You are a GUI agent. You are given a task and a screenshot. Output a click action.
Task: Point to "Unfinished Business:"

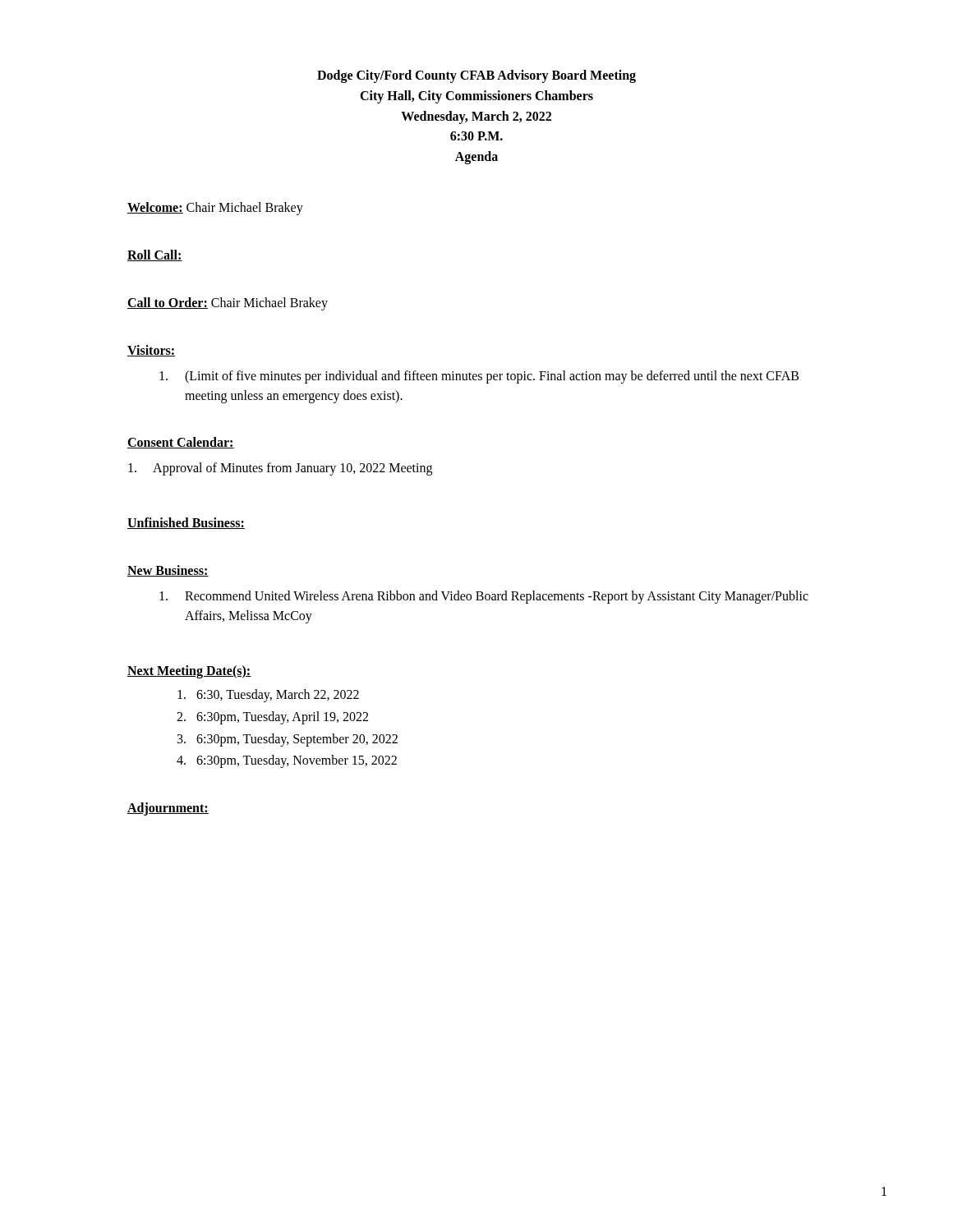(x=186, y=523)
